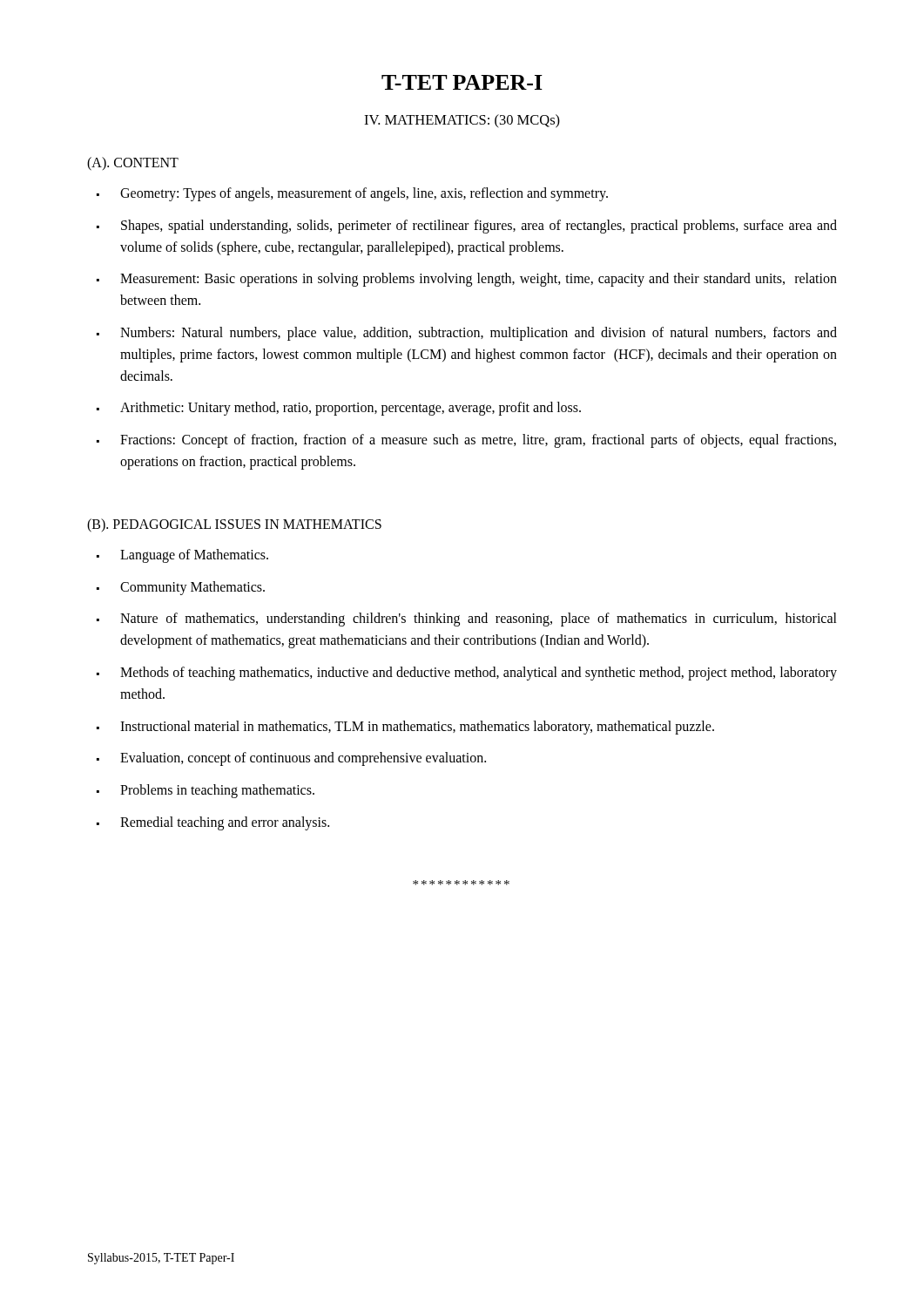Viewport: 924px width, 1307px height.
Task: Click where it says "Community Mathematics."
Action: coord(193,586)
